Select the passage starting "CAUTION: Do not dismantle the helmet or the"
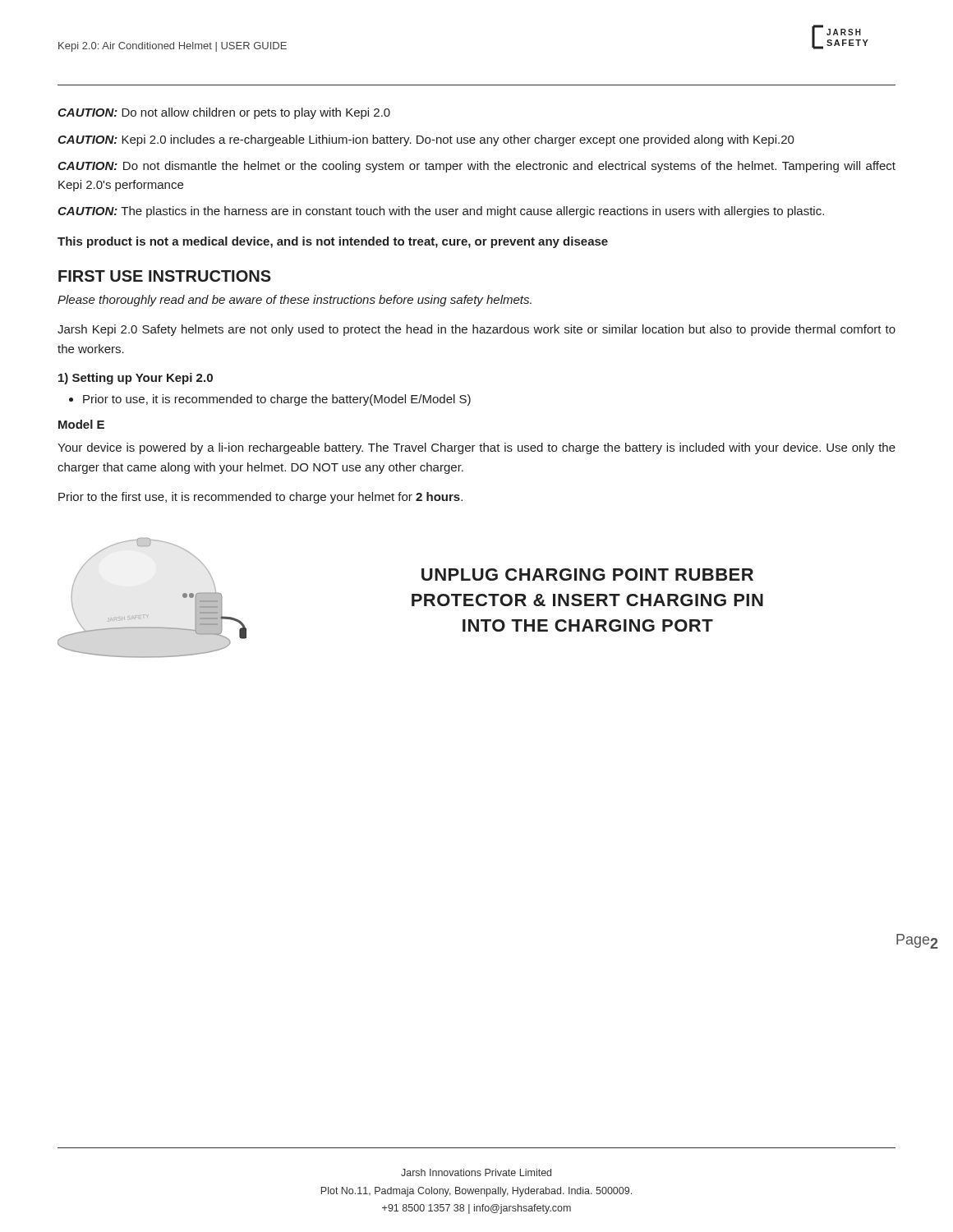Screen dimensions: 1232x953 click(476, 175)
